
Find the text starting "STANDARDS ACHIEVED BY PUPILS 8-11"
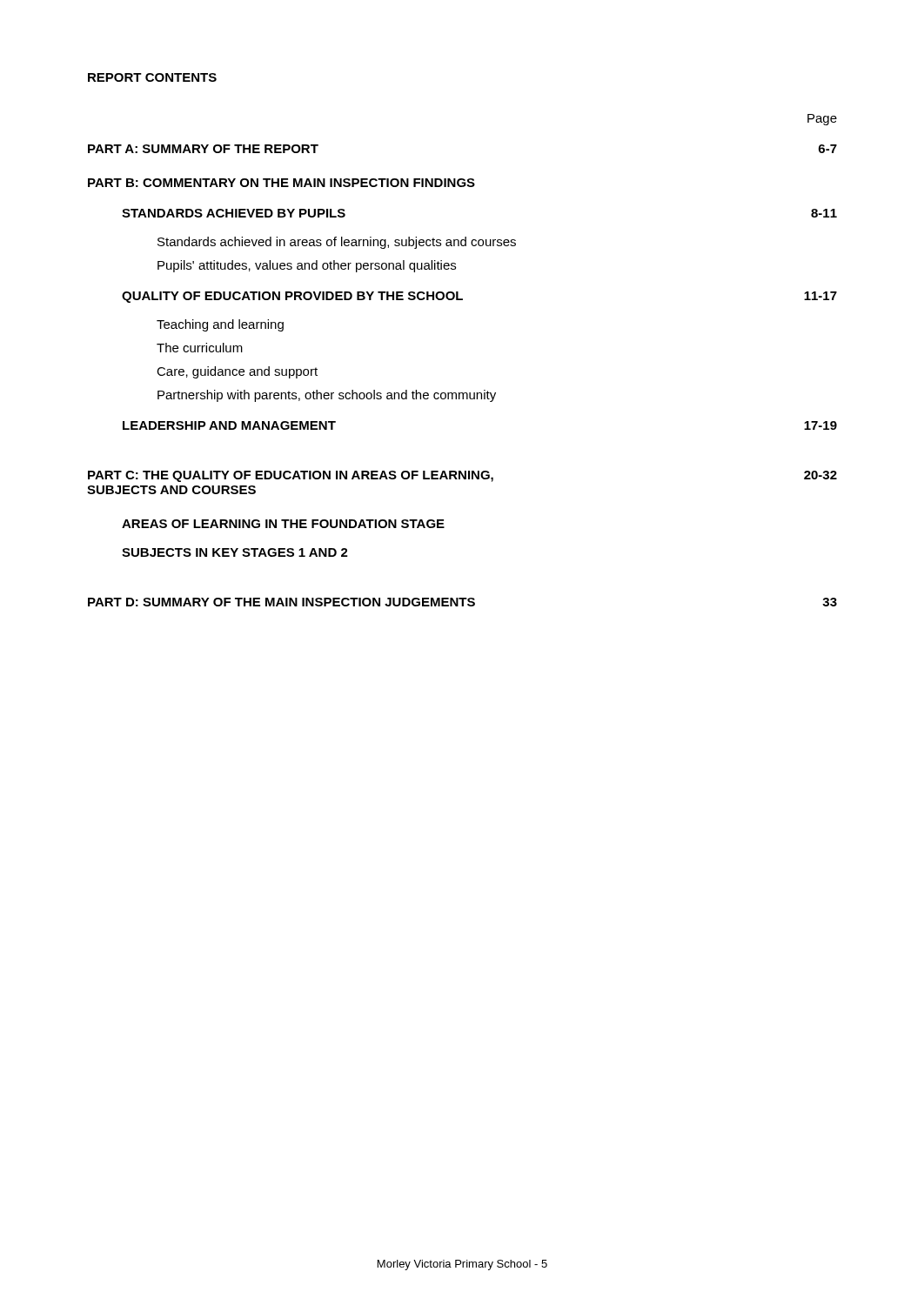236,213
